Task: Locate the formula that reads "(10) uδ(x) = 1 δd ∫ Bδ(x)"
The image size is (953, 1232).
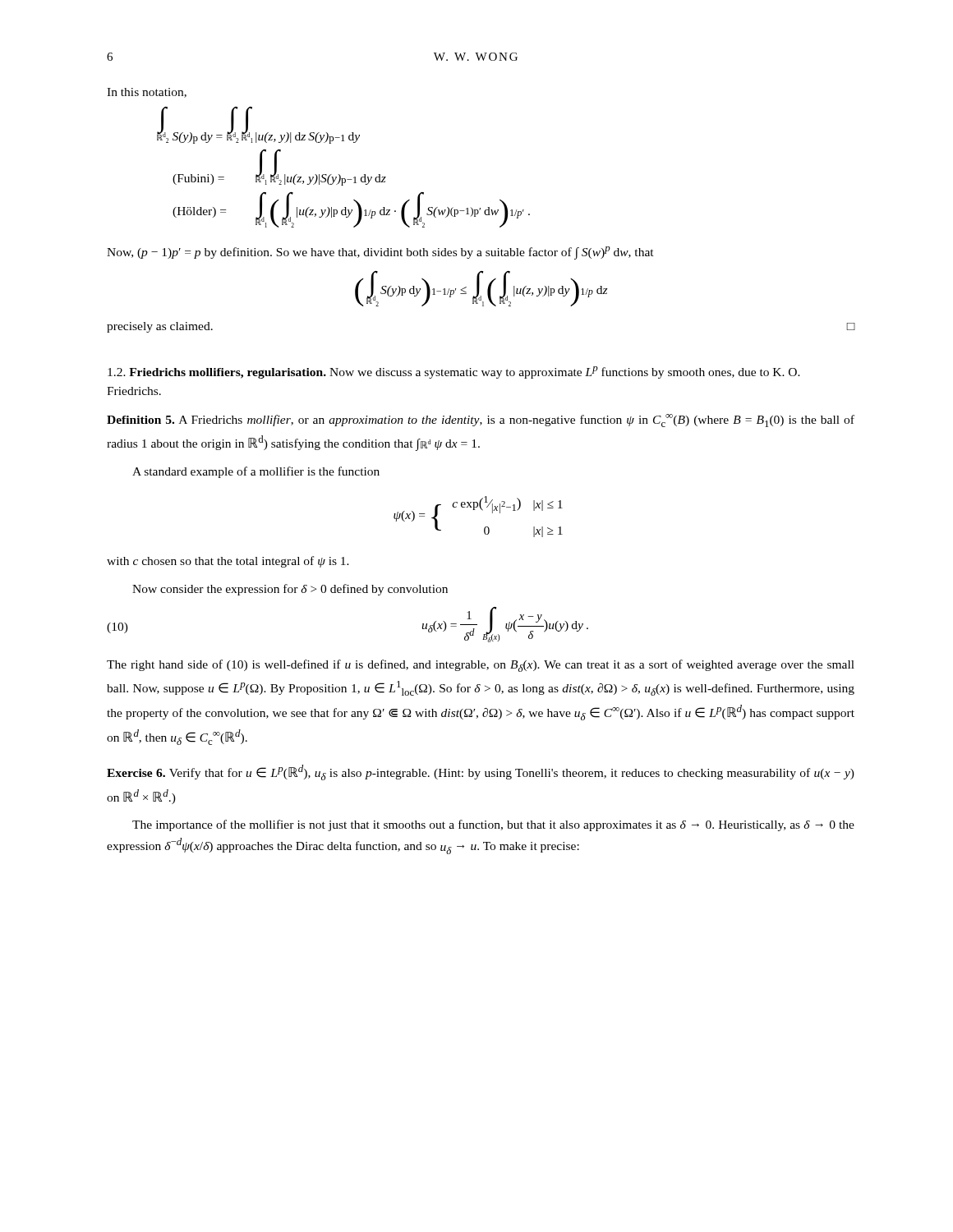Action: coord(481,626)
